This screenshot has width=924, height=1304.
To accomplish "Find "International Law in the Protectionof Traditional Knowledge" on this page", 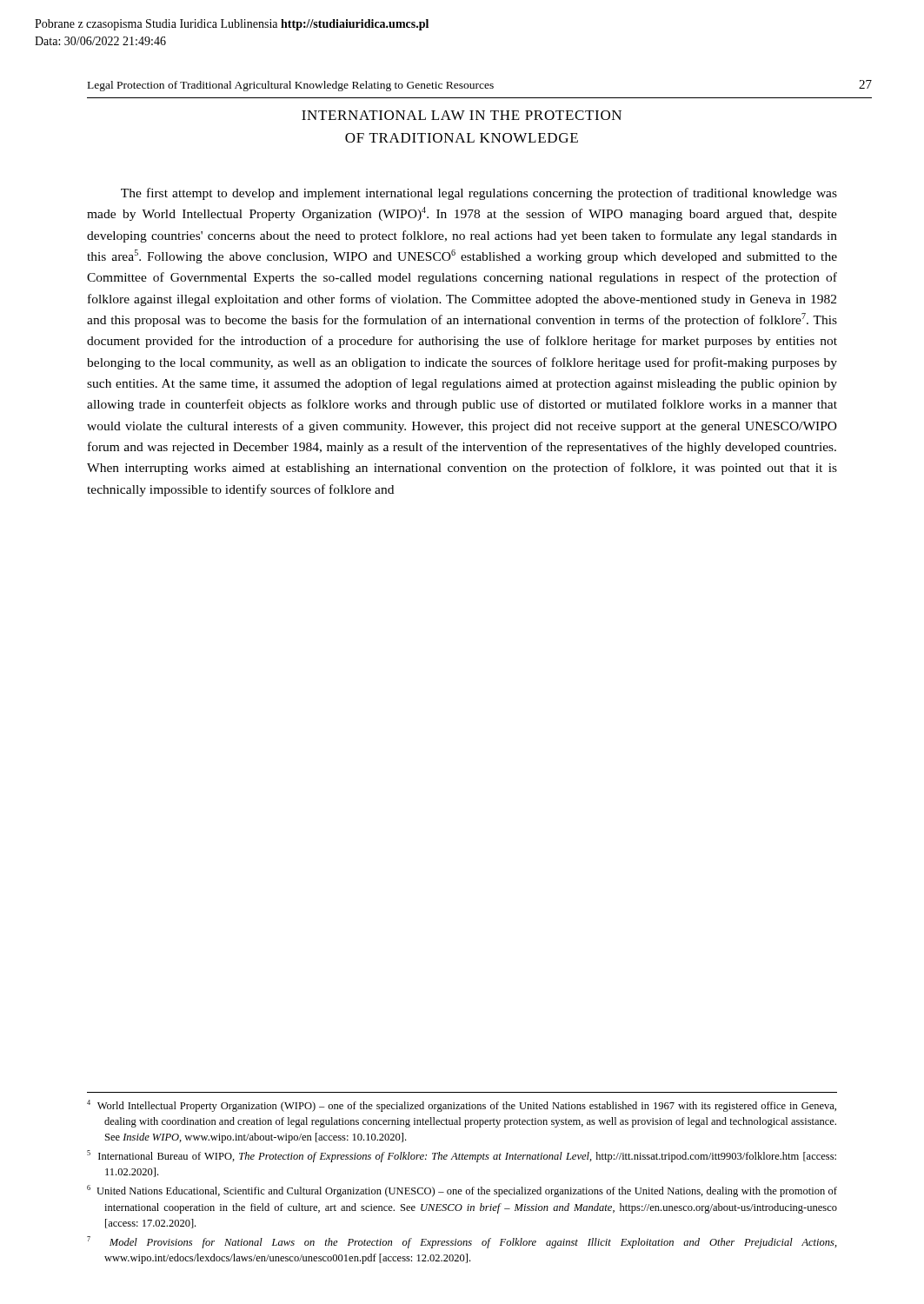I will point(462,126).
